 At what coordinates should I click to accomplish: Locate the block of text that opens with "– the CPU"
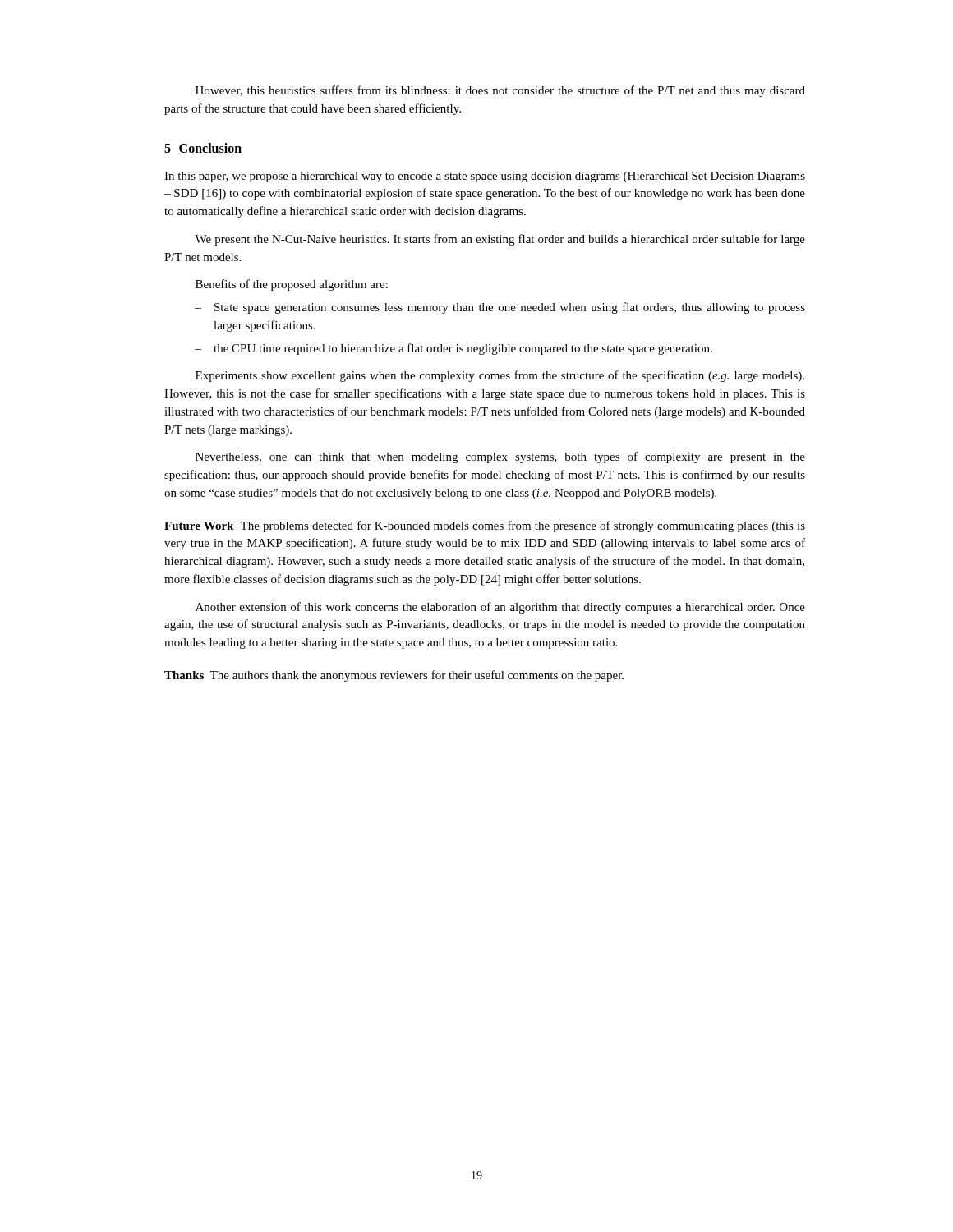pos(500,349)
